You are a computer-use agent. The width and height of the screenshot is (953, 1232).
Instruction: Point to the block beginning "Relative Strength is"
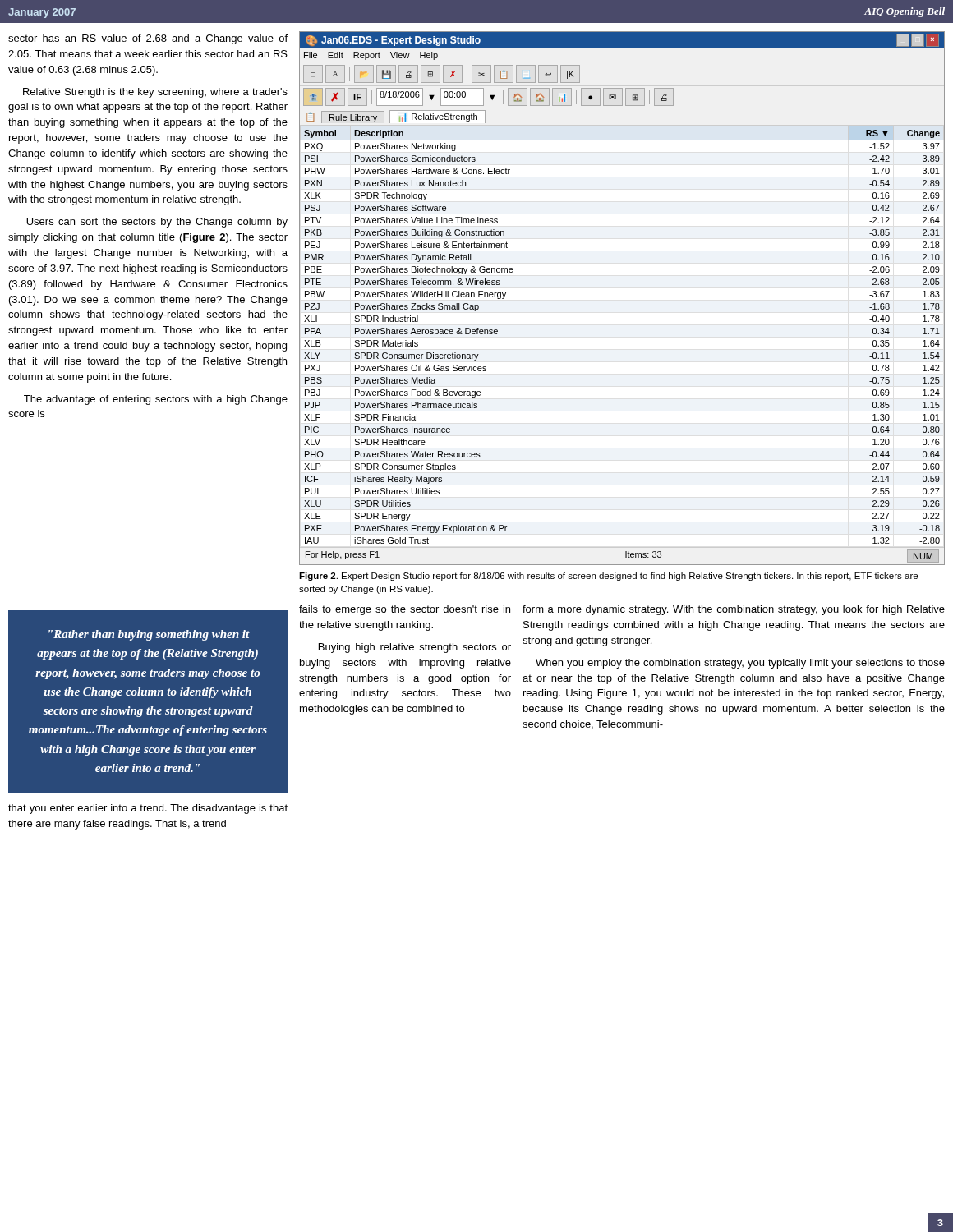pyautogui.click(x=148, y=145)
